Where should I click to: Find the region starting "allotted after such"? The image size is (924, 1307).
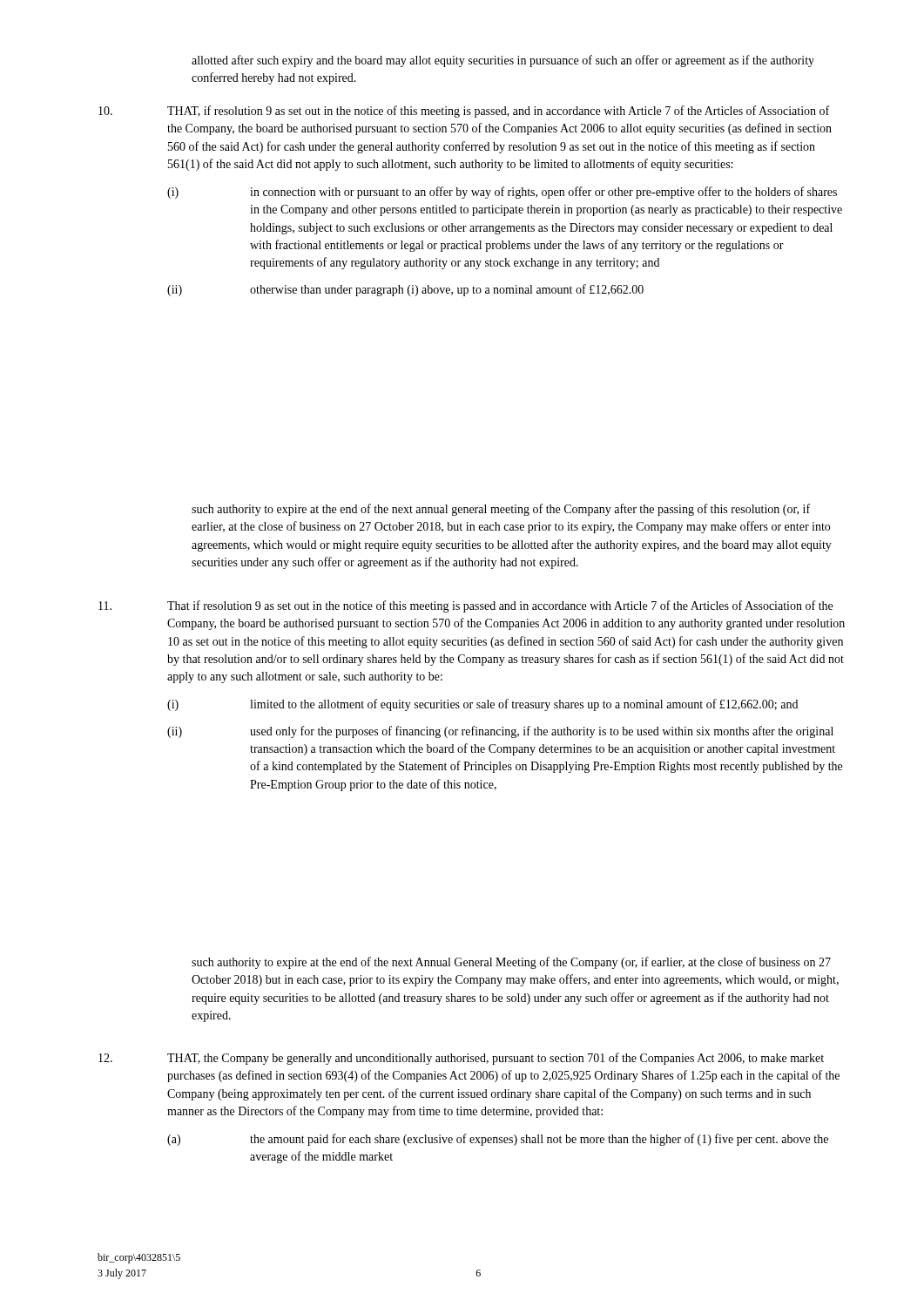click(x=503, y=69)
